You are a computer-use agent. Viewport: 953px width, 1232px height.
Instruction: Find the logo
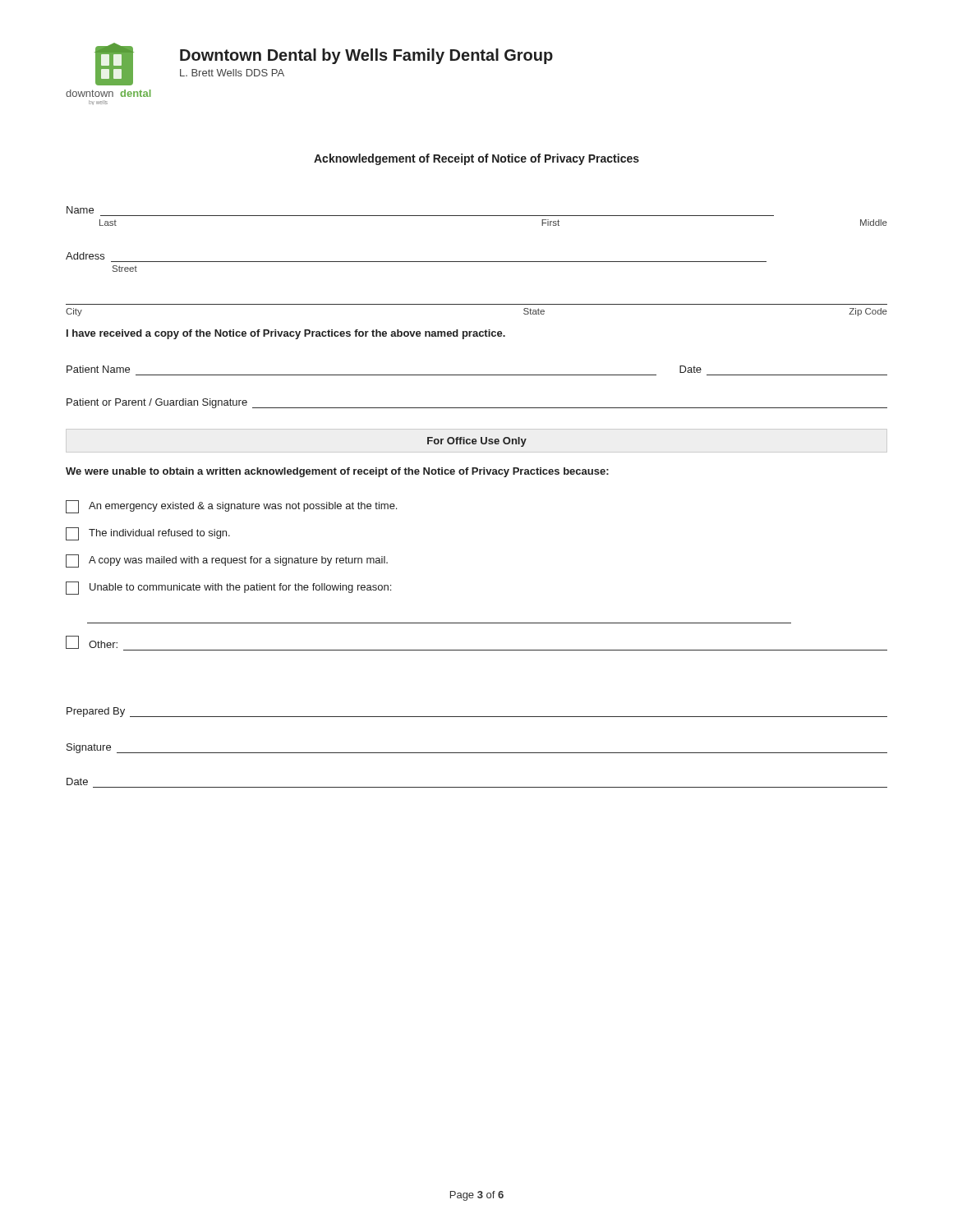[115, 73]
